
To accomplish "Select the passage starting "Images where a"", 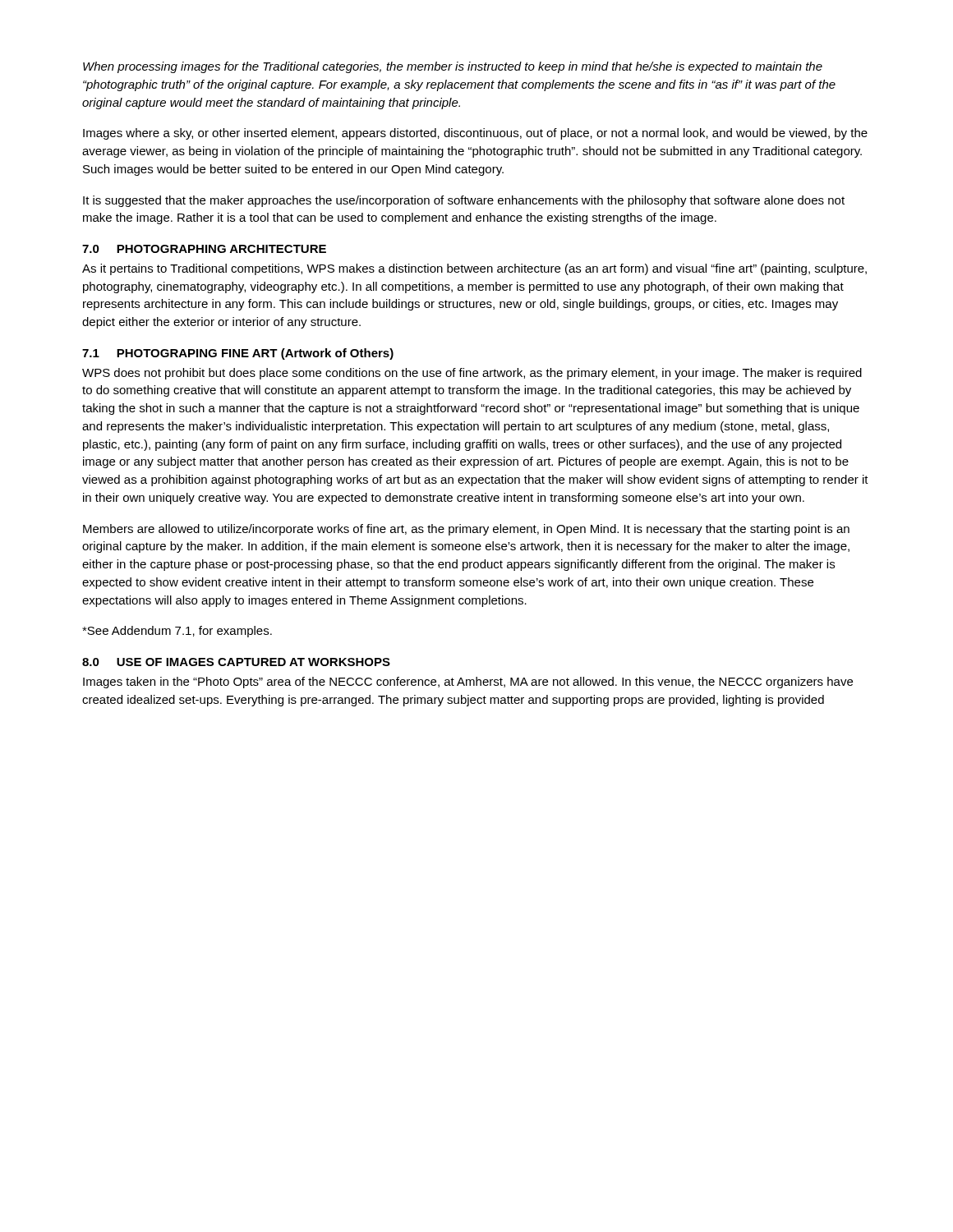I will pyautogui.click(x=475, y=151).
